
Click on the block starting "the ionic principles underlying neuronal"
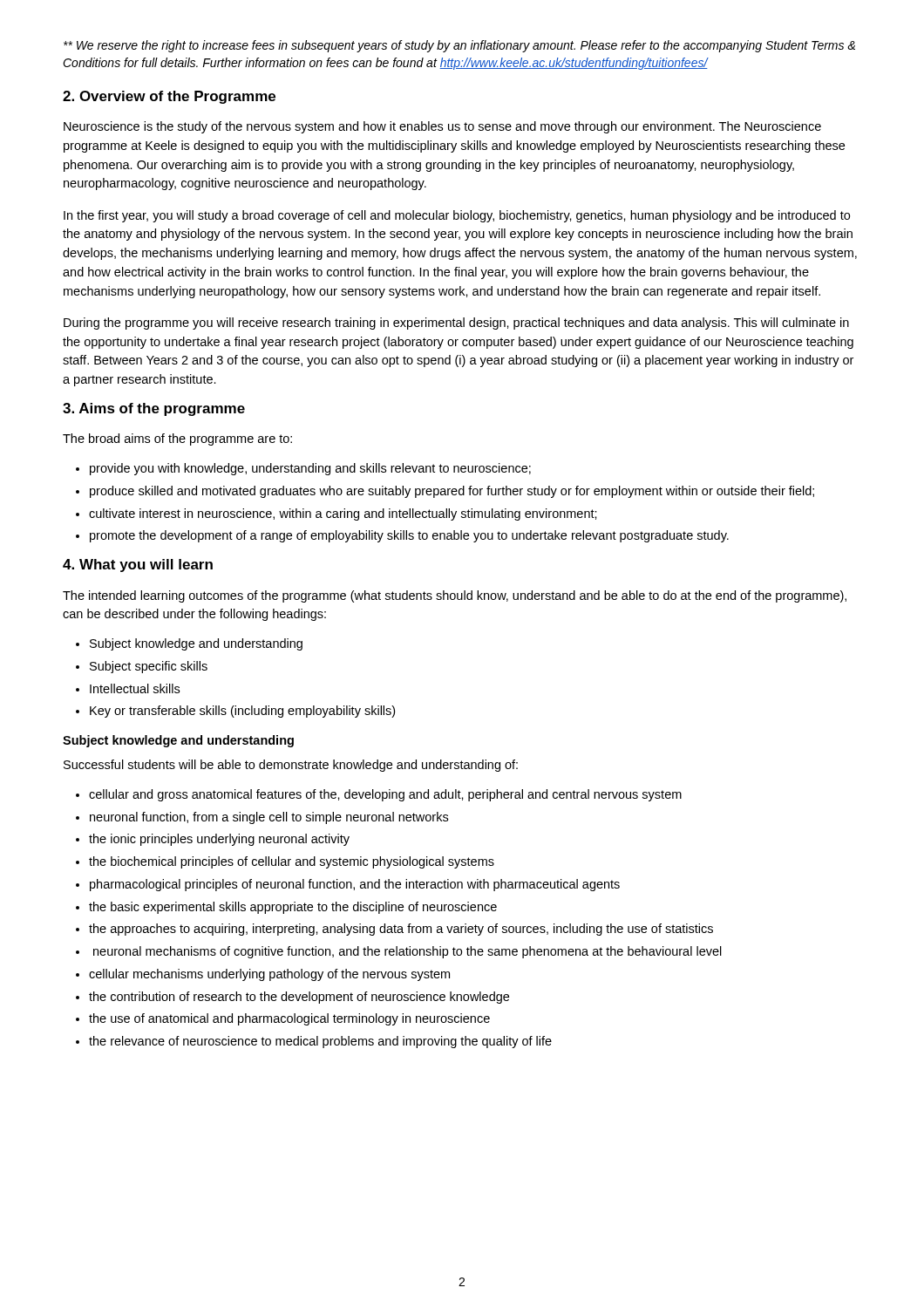[219, 840]
